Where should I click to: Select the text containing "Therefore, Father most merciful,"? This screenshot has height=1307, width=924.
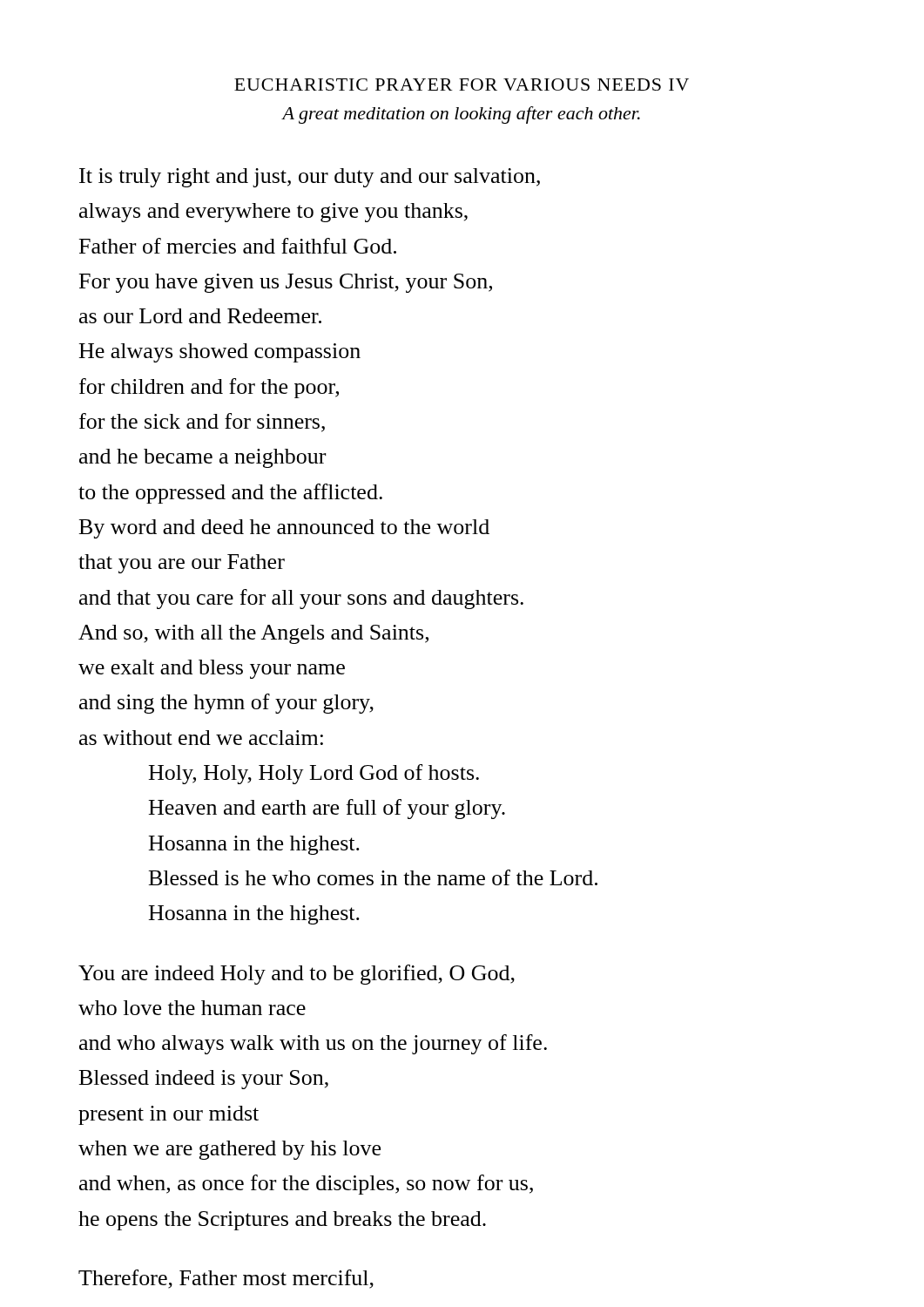coord(226,1279)
